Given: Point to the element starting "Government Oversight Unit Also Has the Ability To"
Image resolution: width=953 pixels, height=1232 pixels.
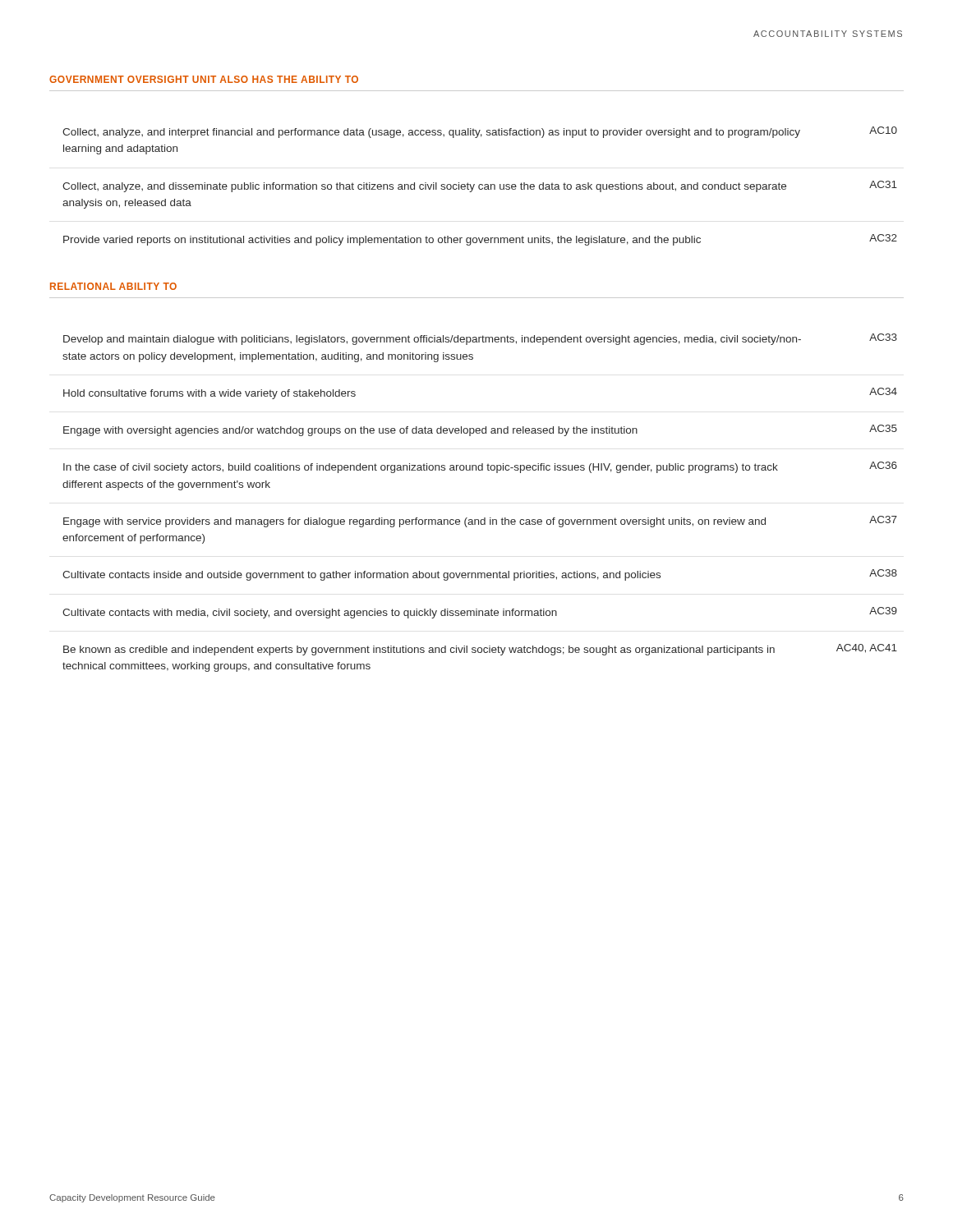Looking at the screenshot, I should [x=204, y=80].
